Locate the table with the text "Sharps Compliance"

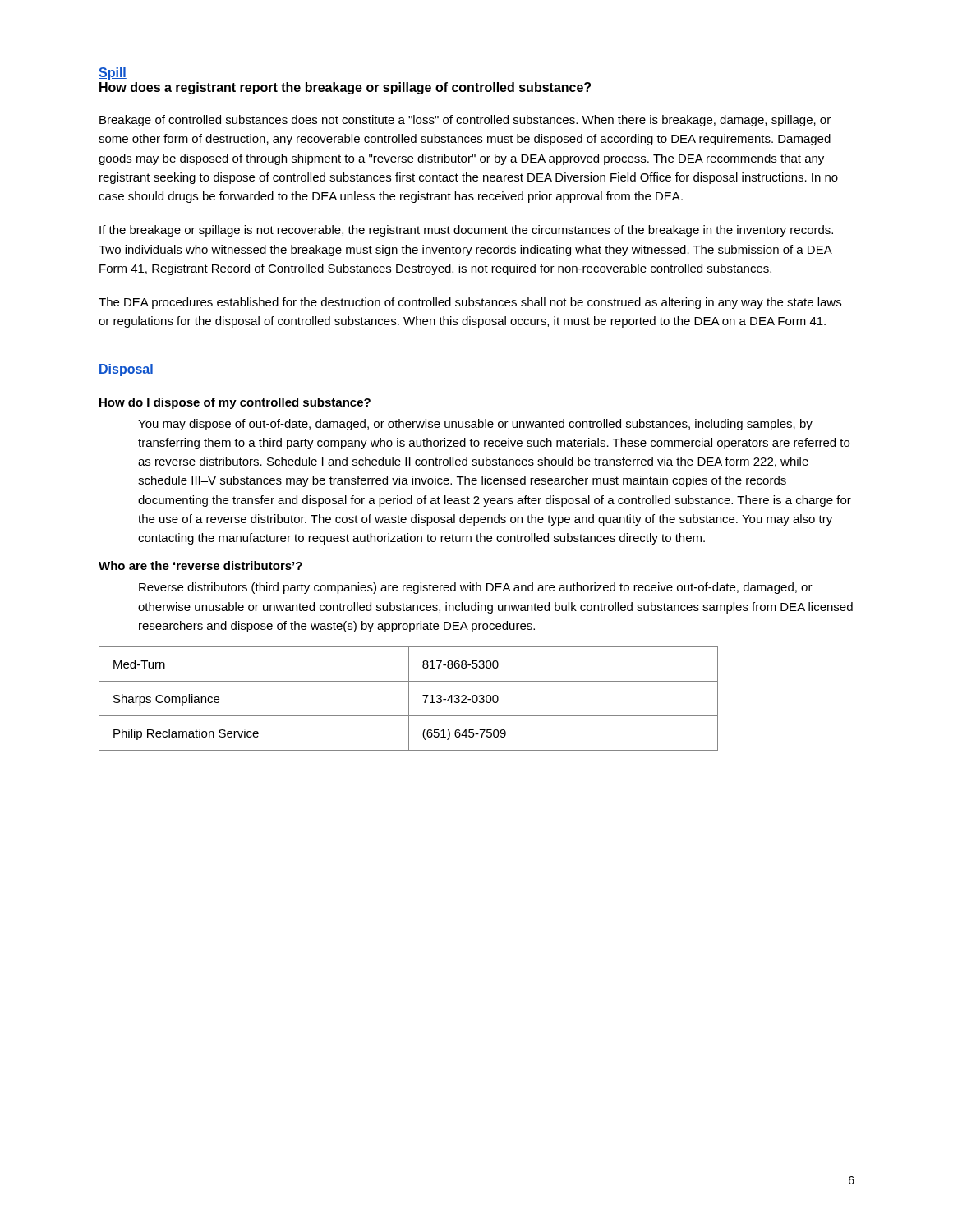476,699
